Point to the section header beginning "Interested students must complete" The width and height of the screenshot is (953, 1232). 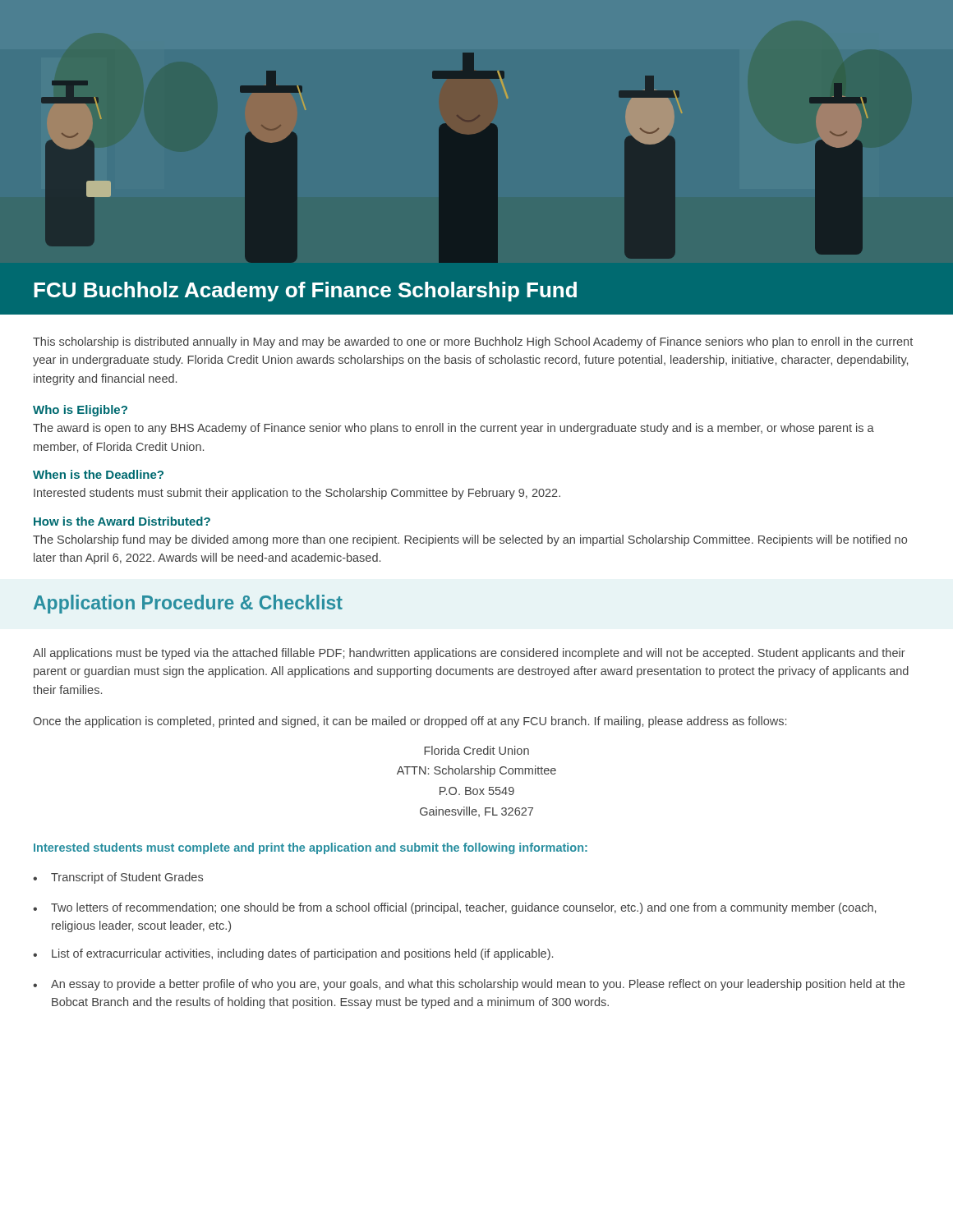(x=311, y=848)
